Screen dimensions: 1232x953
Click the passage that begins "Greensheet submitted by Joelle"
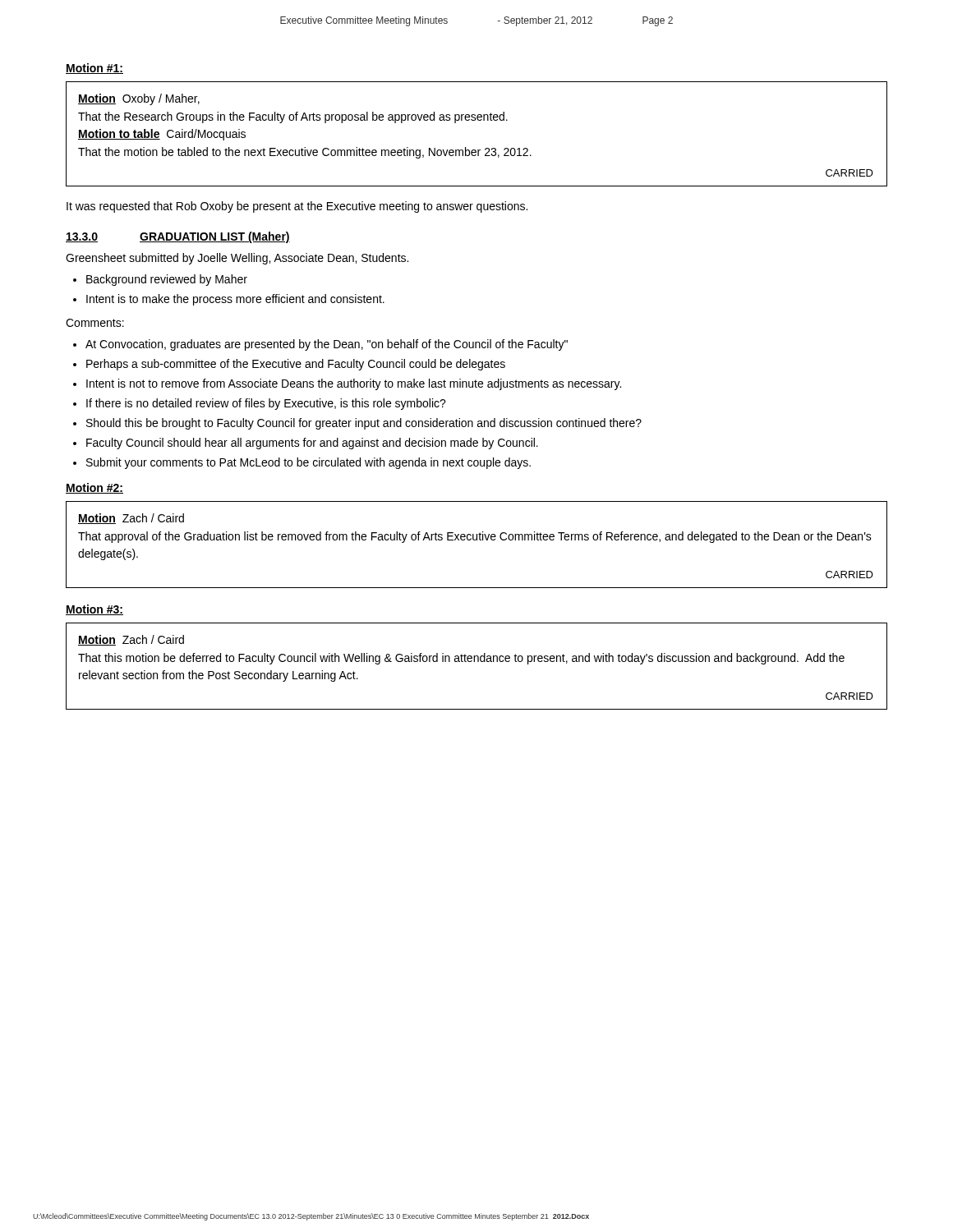(238, 258)
